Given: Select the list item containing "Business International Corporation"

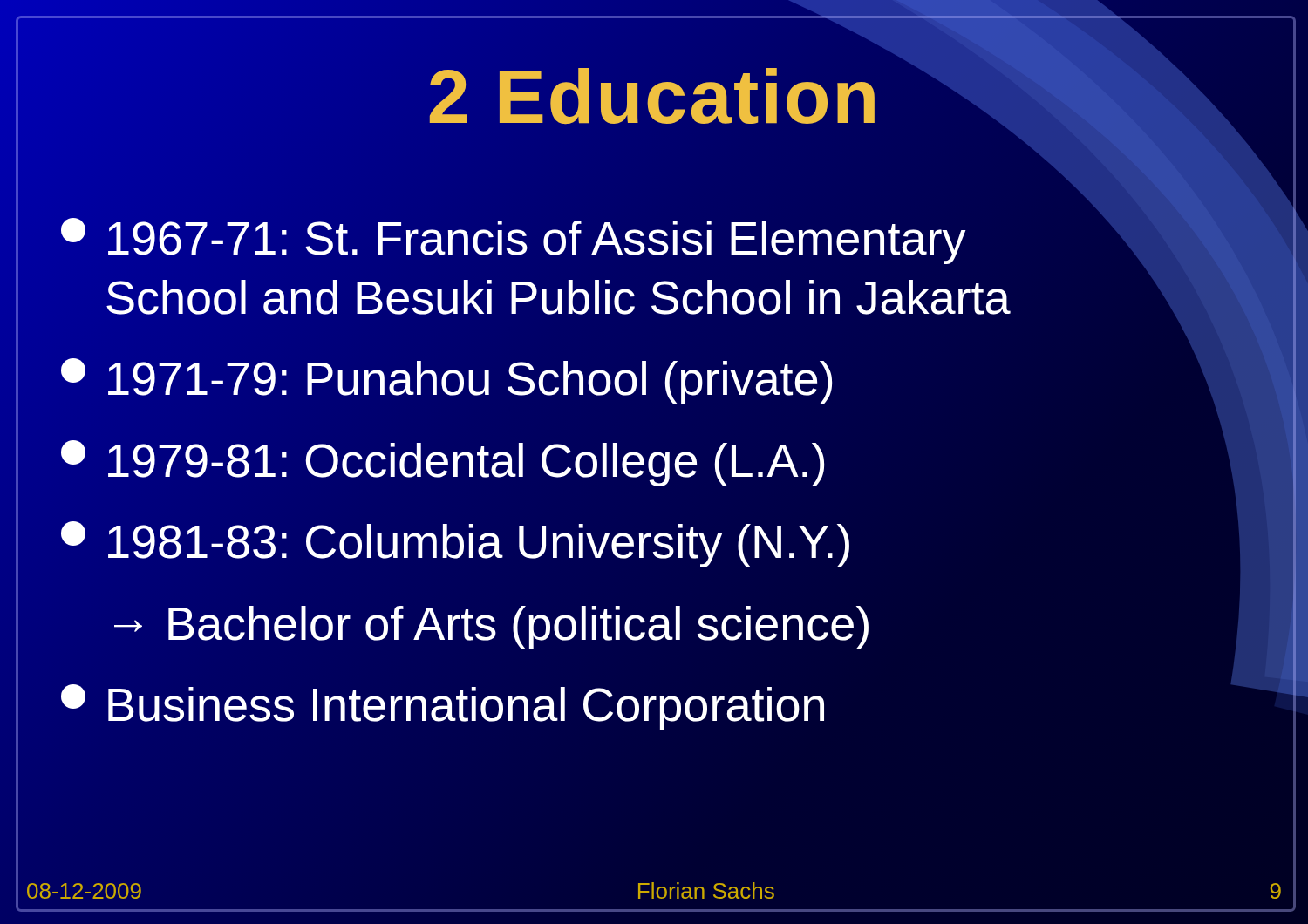Looking at the screenshot, I should click(444, 705).
